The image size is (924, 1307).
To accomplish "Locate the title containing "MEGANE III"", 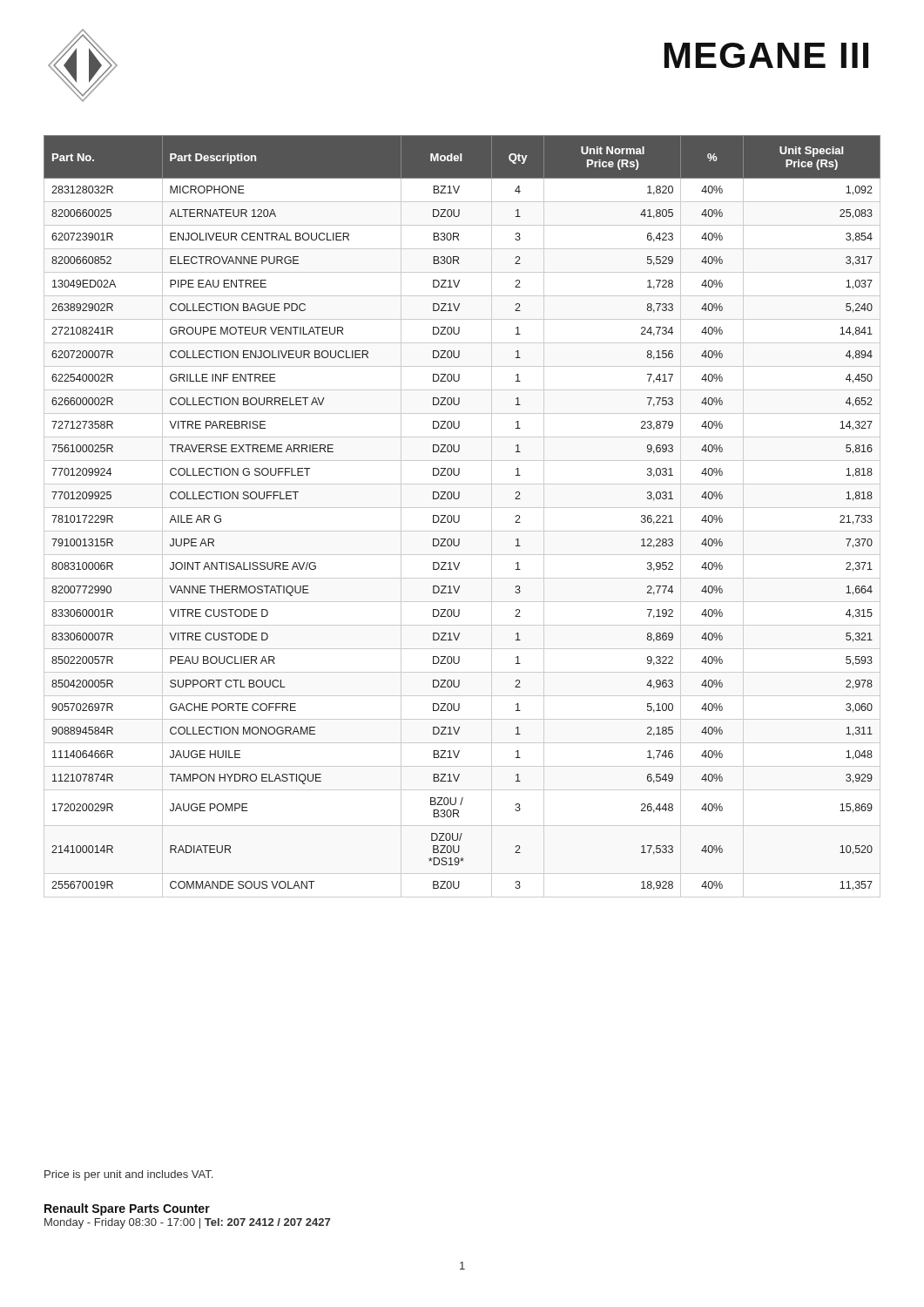I will [x=767, y=55].
